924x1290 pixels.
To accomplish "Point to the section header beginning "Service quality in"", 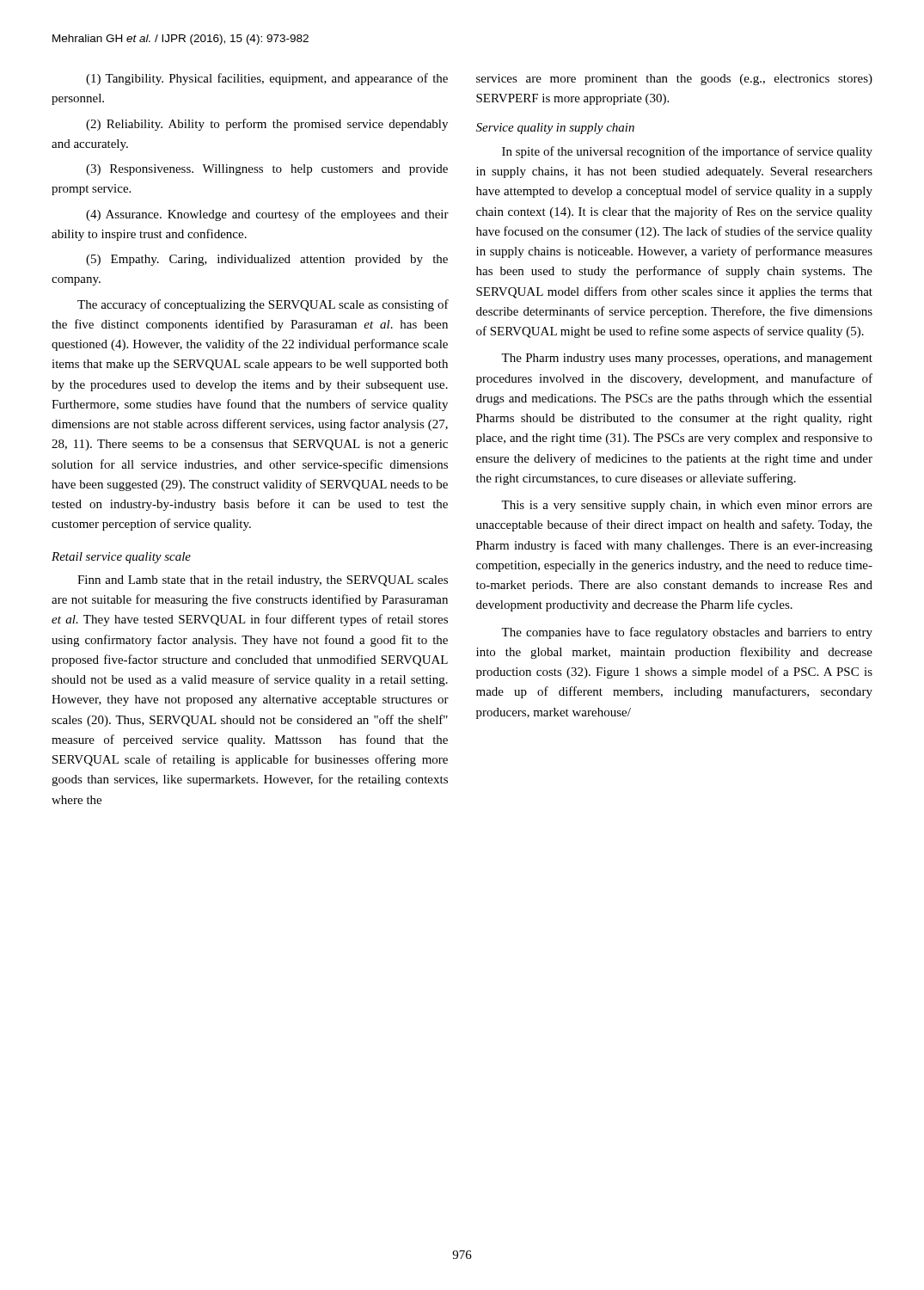I will pos(555,129).
